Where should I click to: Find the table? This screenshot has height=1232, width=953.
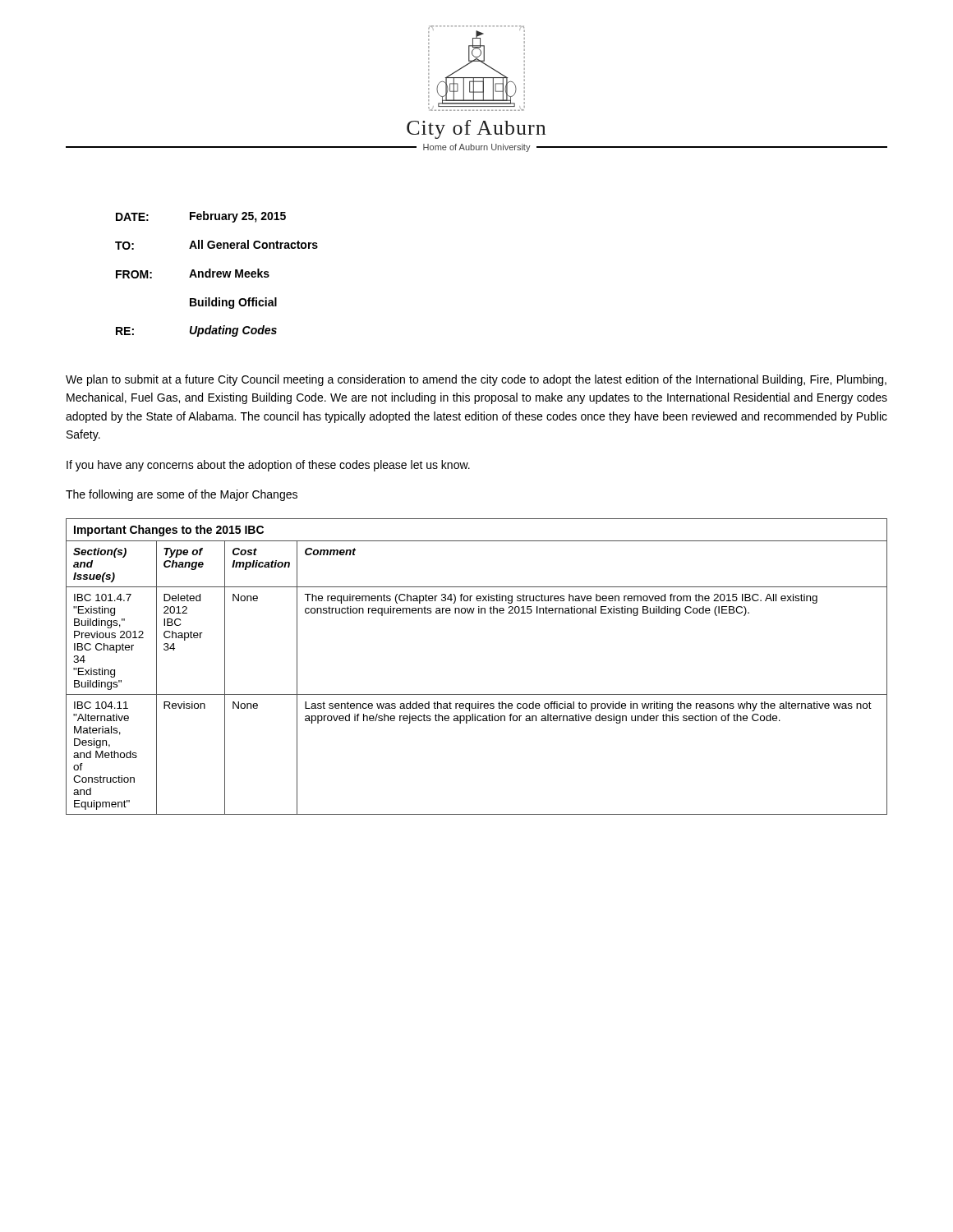pyautogui.click(x=476, y=667)
